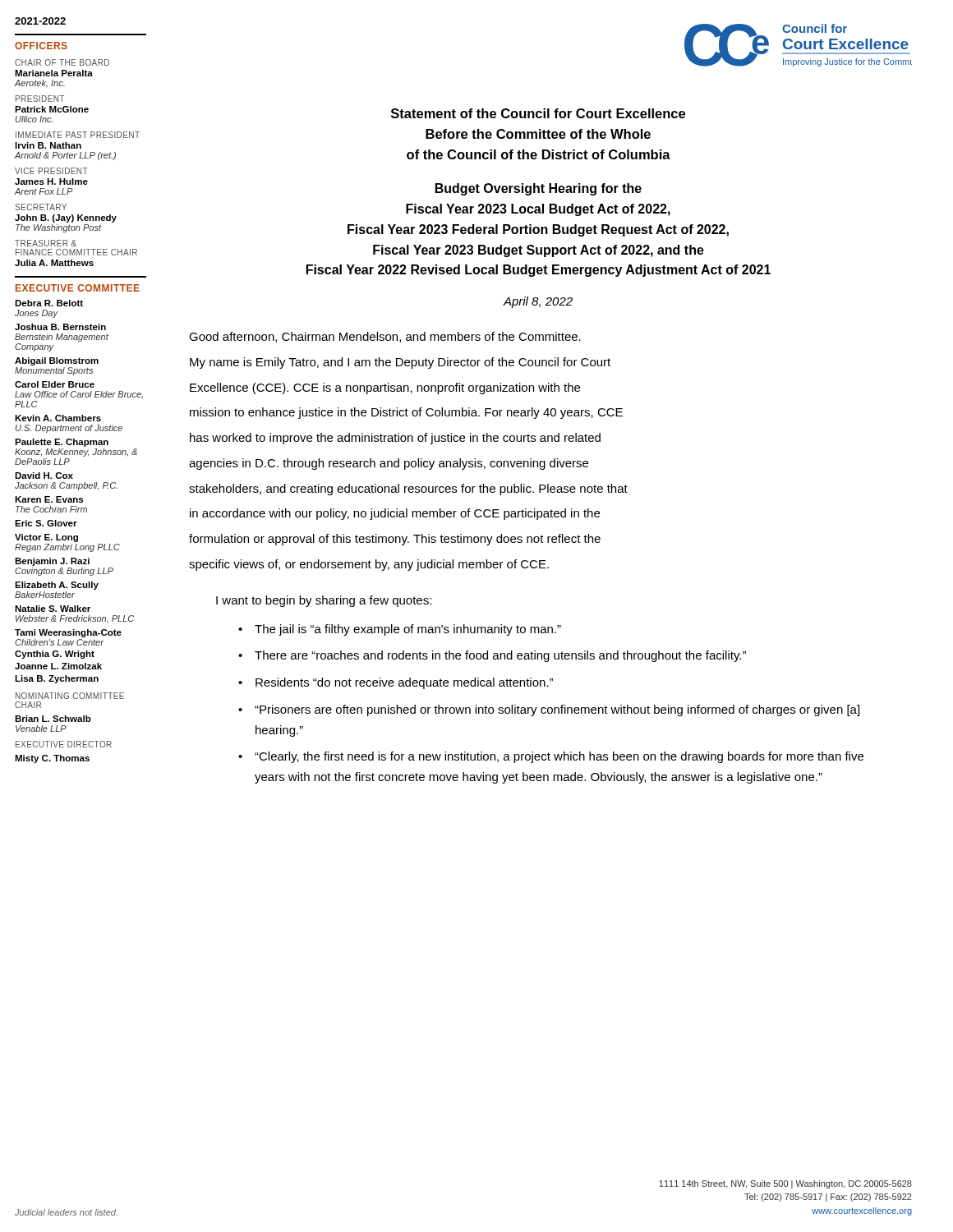Click the passage that begins "I want to begin by sharing a few"
Image resolution: width=953 pixels, height=1232 pixels.
click(324, 600)
